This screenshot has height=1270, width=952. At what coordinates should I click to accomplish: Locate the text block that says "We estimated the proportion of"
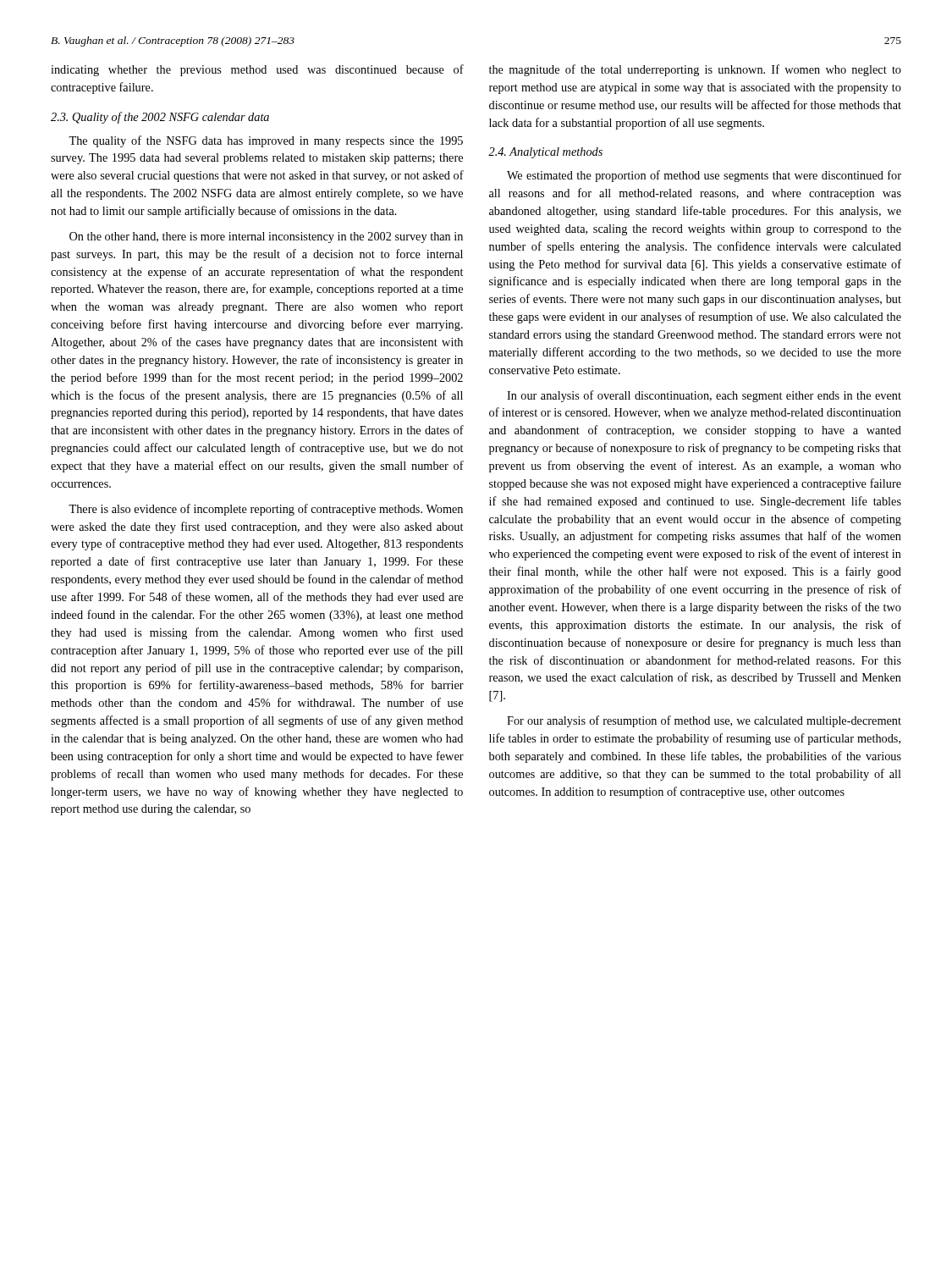tap(695, 484)
